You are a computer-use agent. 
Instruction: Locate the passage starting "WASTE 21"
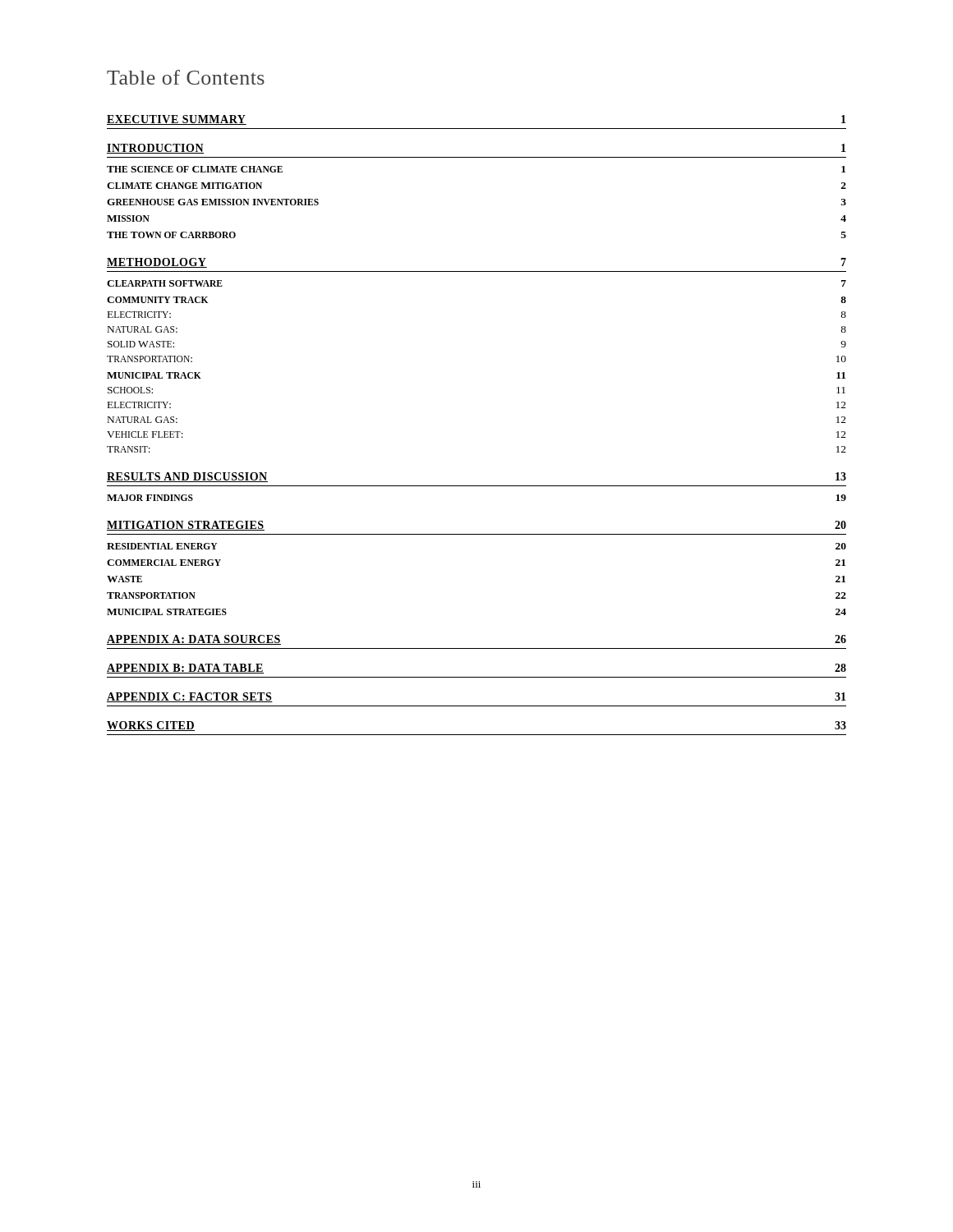coord(125,578)
